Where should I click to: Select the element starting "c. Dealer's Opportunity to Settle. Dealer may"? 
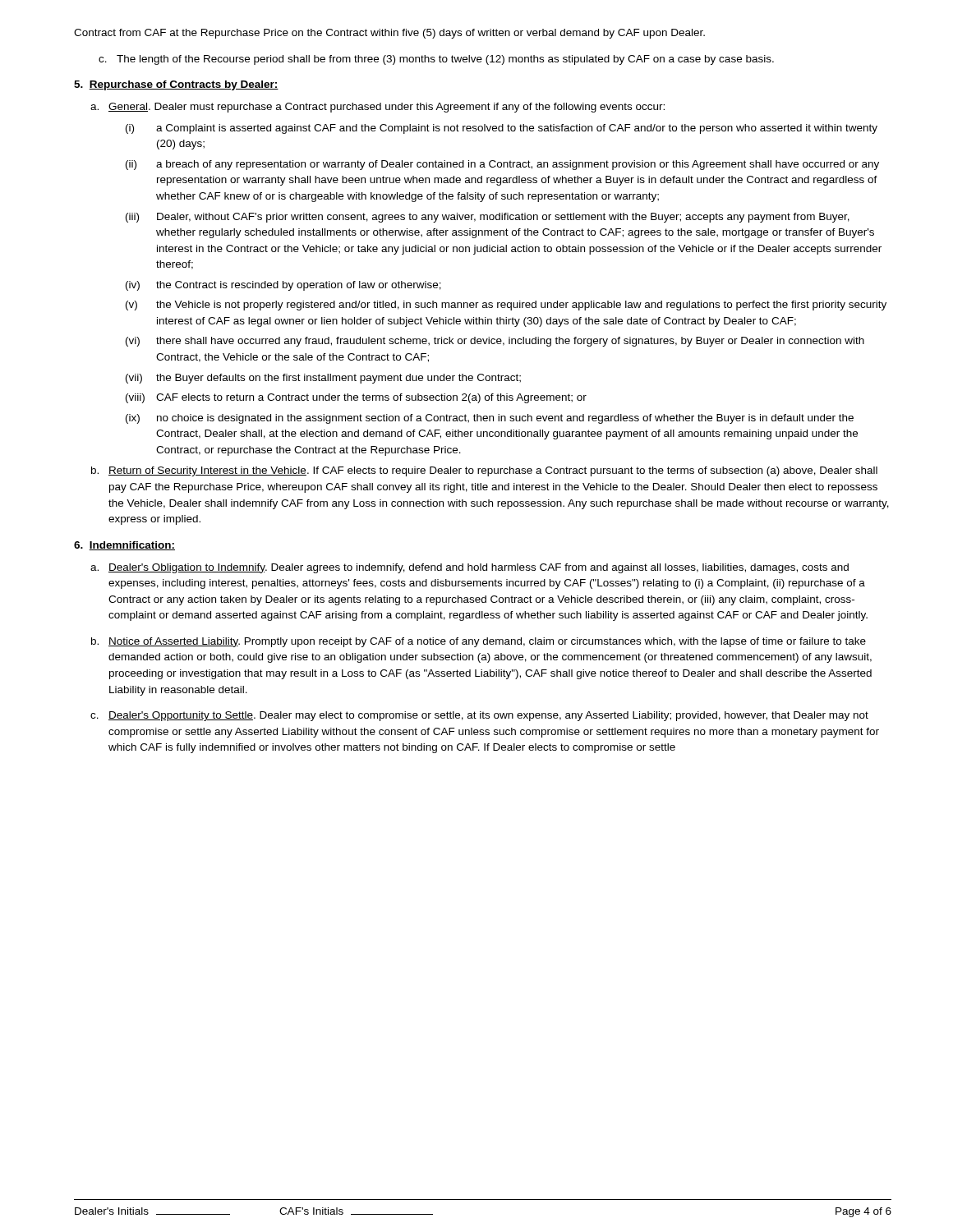491,731
